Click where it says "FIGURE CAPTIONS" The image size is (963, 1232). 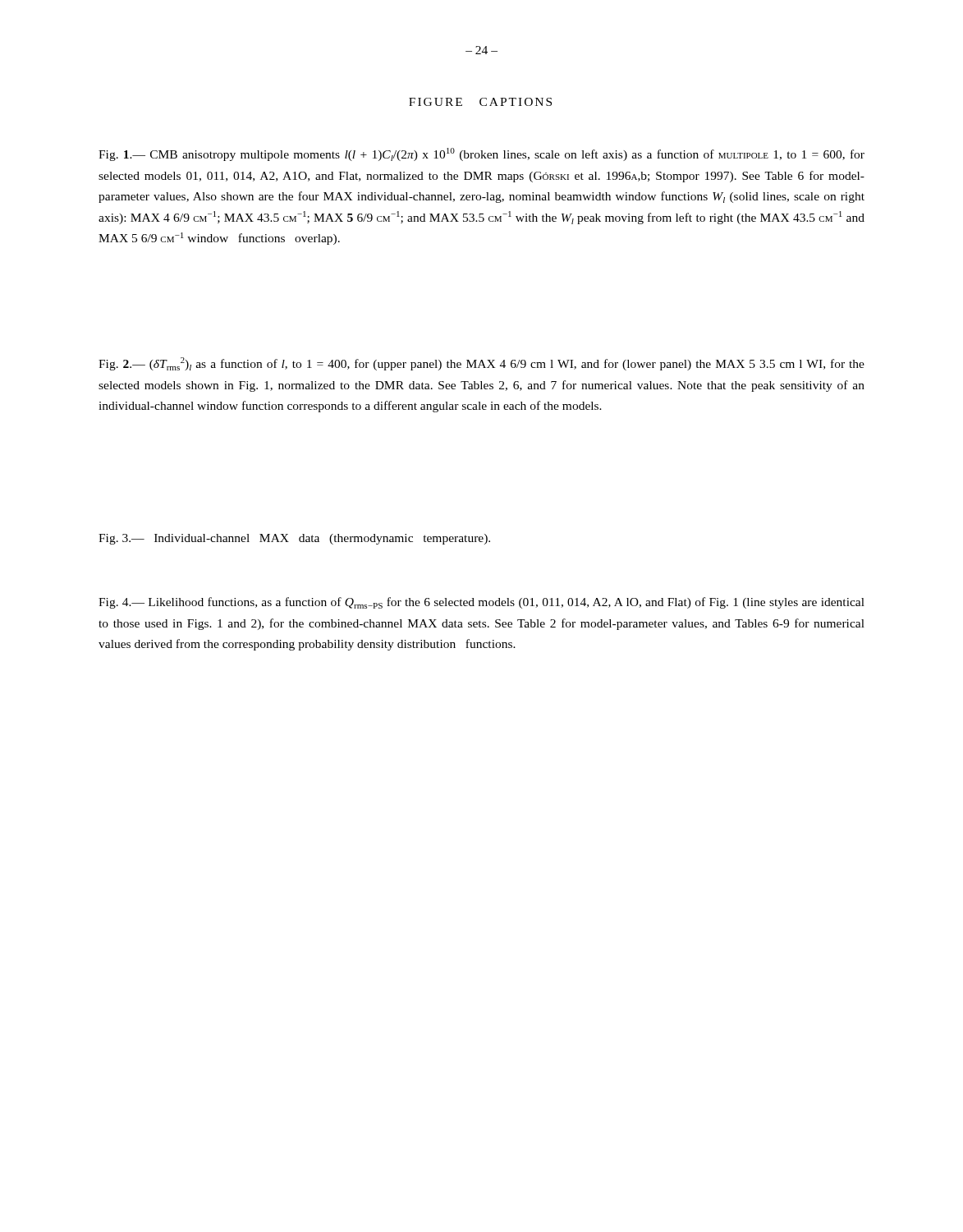click(x=482, y=101)
